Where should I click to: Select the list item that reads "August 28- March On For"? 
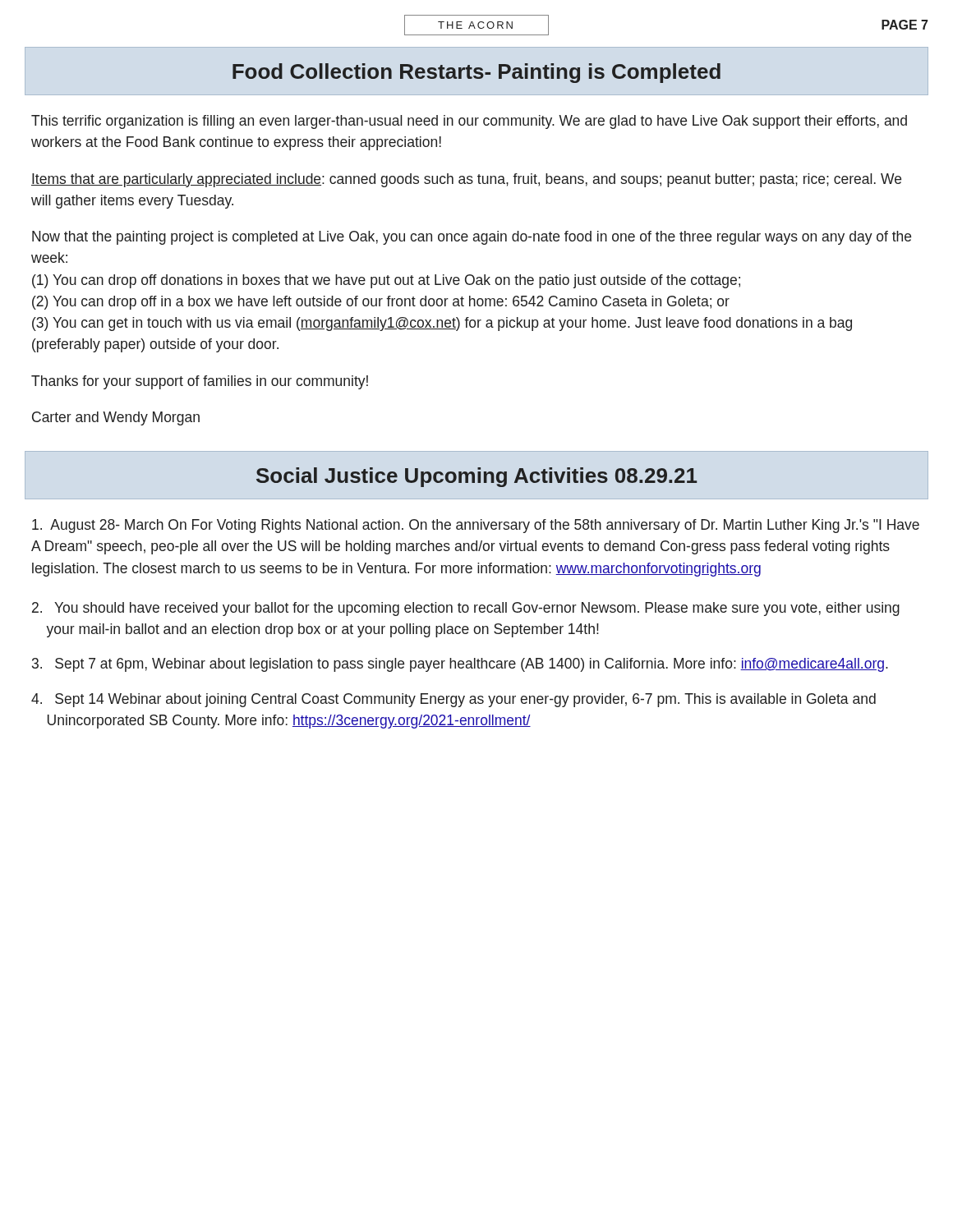[475, 546]
